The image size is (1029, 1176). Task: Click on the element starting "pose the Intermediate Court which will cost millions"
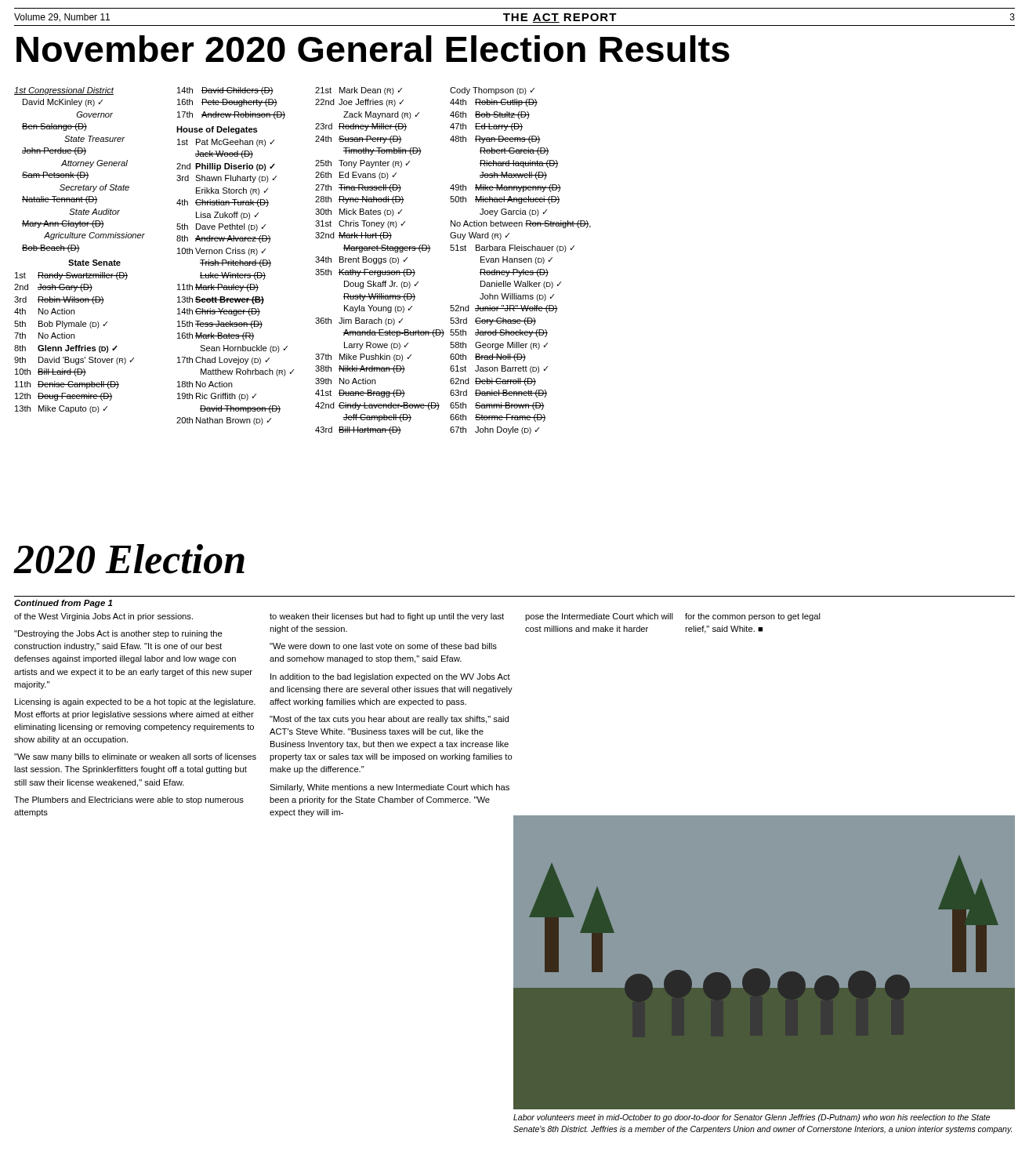(600, 623)
